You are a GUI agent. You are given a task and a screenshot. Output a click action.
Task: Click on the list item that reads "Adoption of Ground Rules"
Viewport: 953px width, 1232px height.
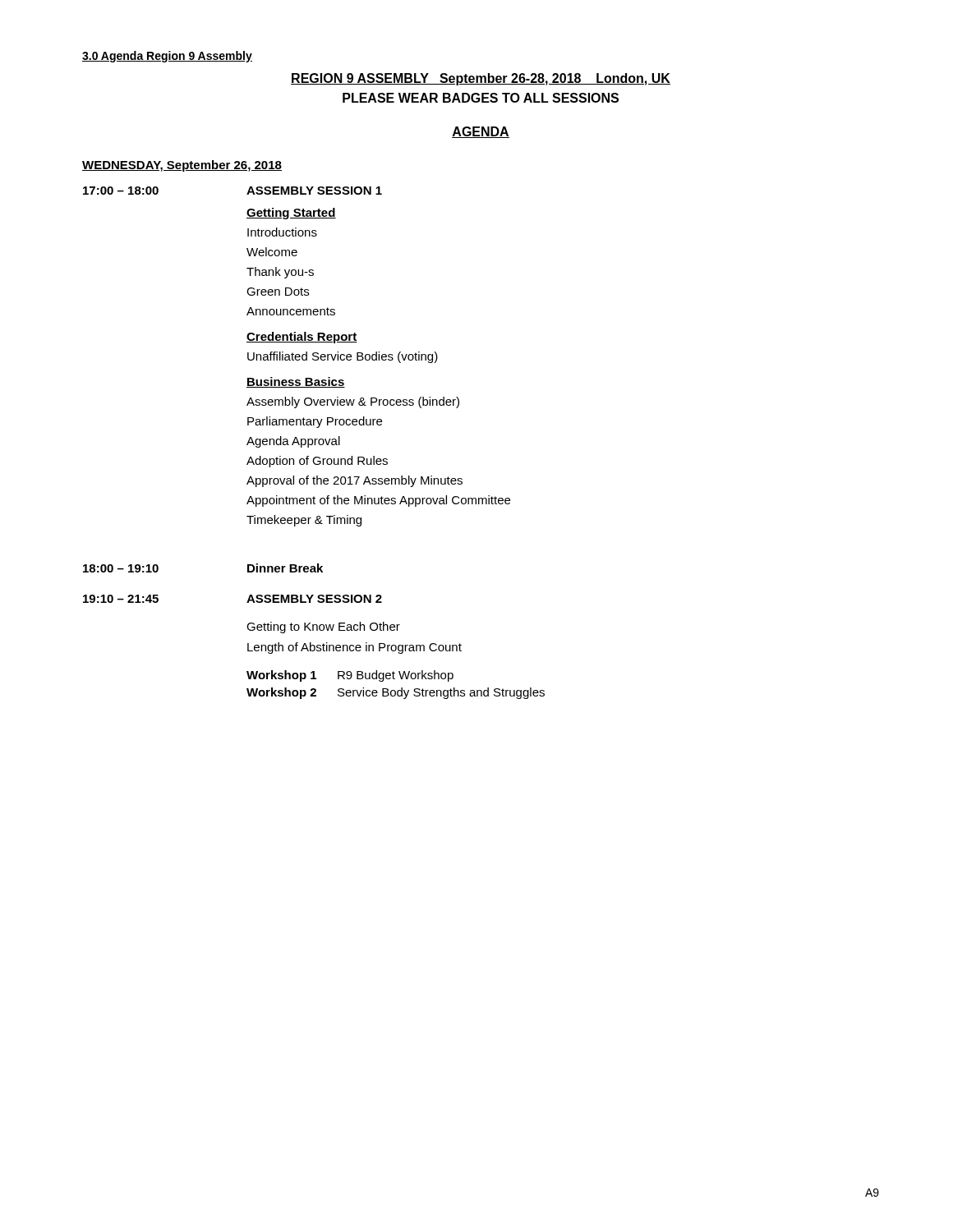317,460
